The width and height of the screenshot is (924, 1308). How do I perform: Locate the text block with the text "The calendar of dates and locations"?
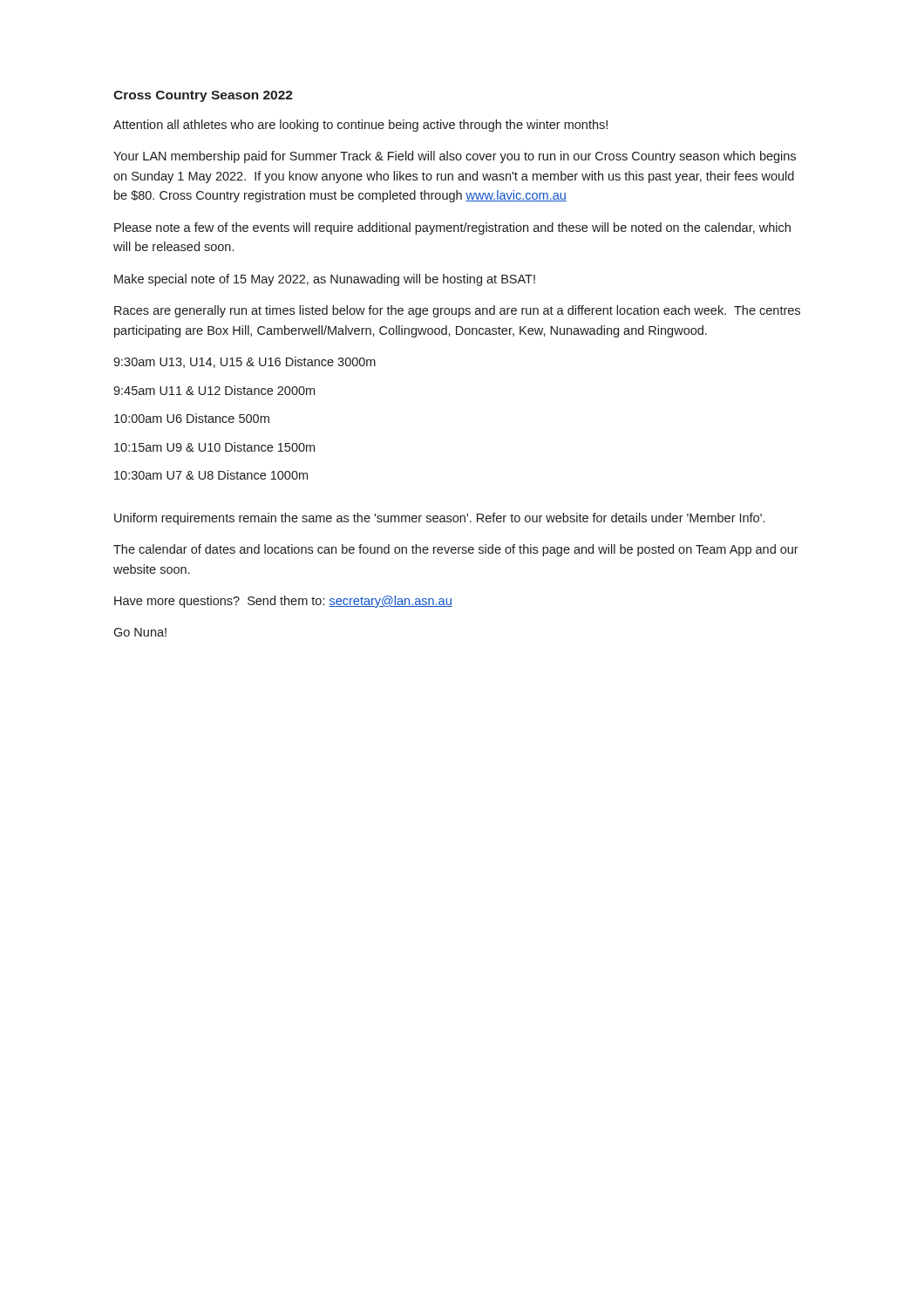[456, 559]
